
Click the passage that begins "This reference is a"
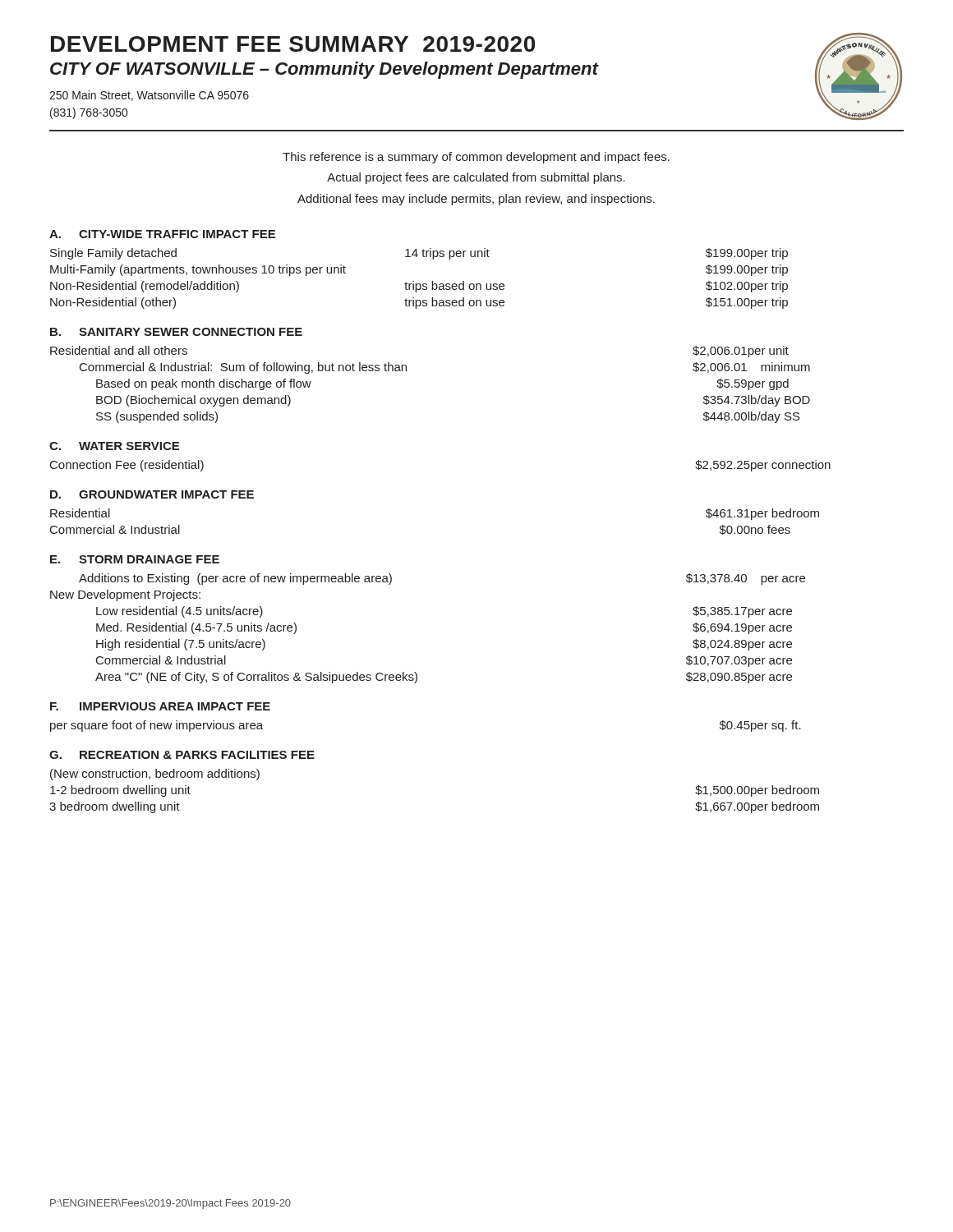[476, 177]
